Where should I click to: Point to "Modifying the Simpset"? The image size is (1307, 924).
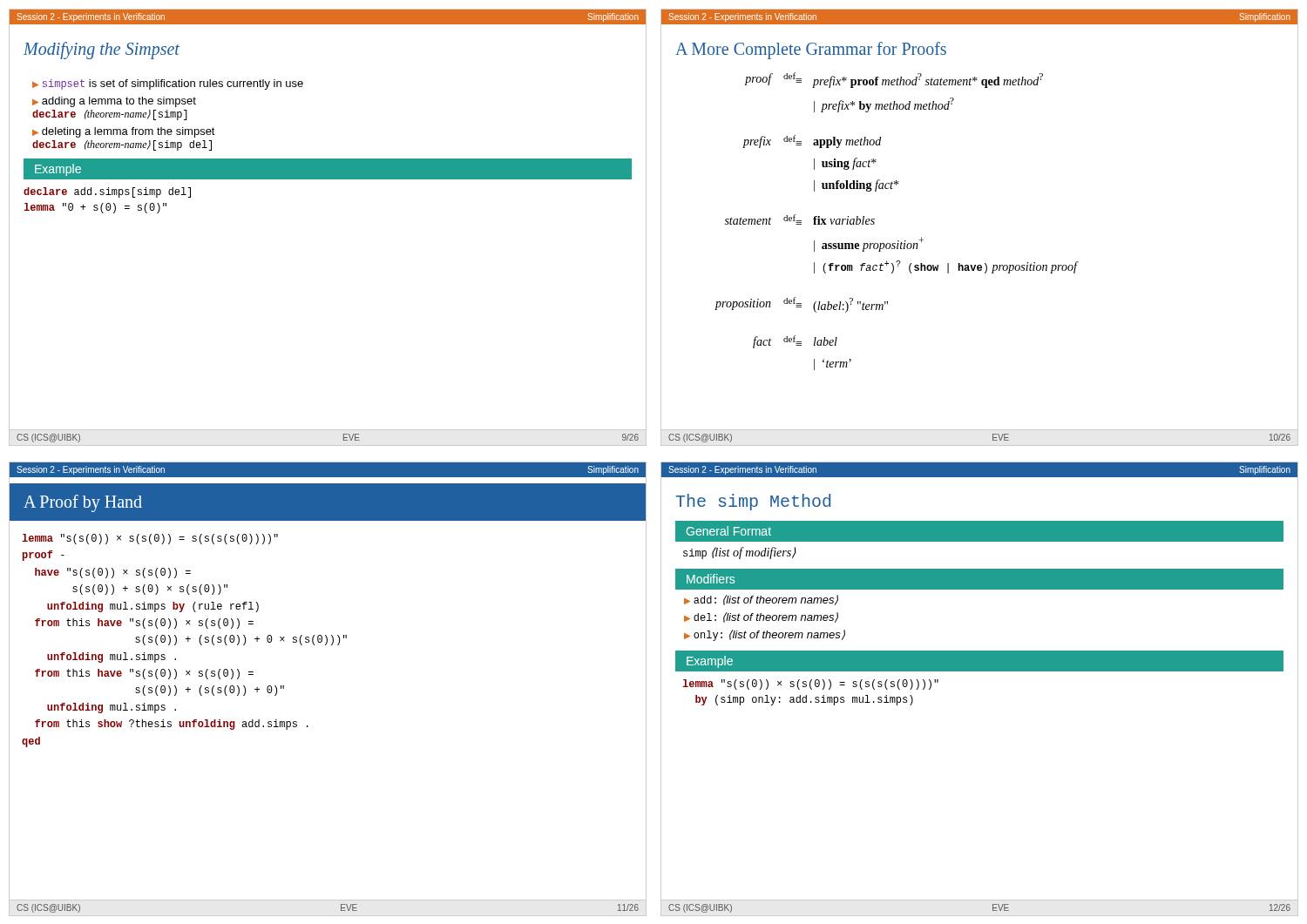pos(101,49)
